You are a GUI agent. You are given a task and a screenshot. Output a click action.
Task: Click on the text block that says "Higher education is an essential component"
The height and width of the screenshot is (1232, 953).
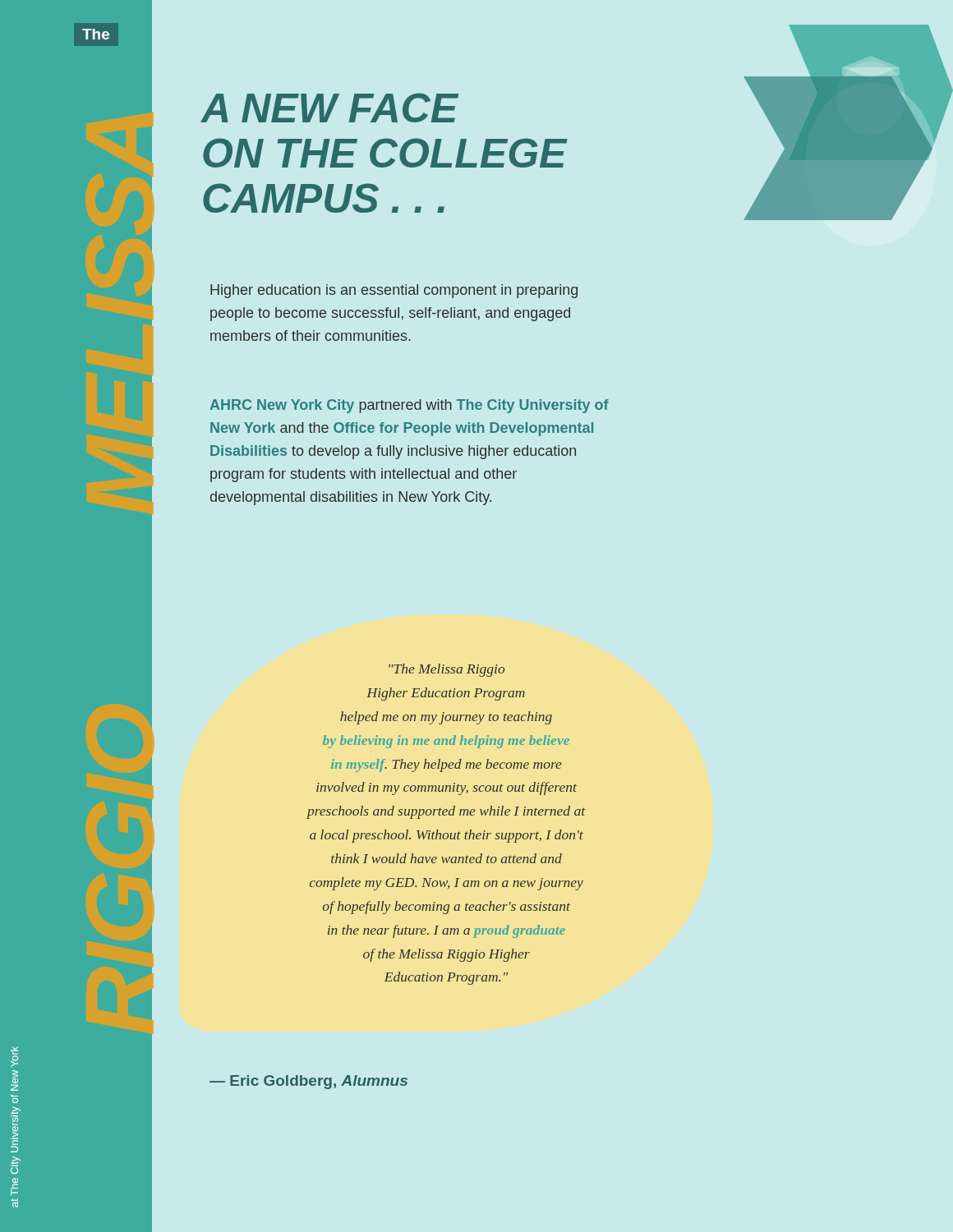411,314
